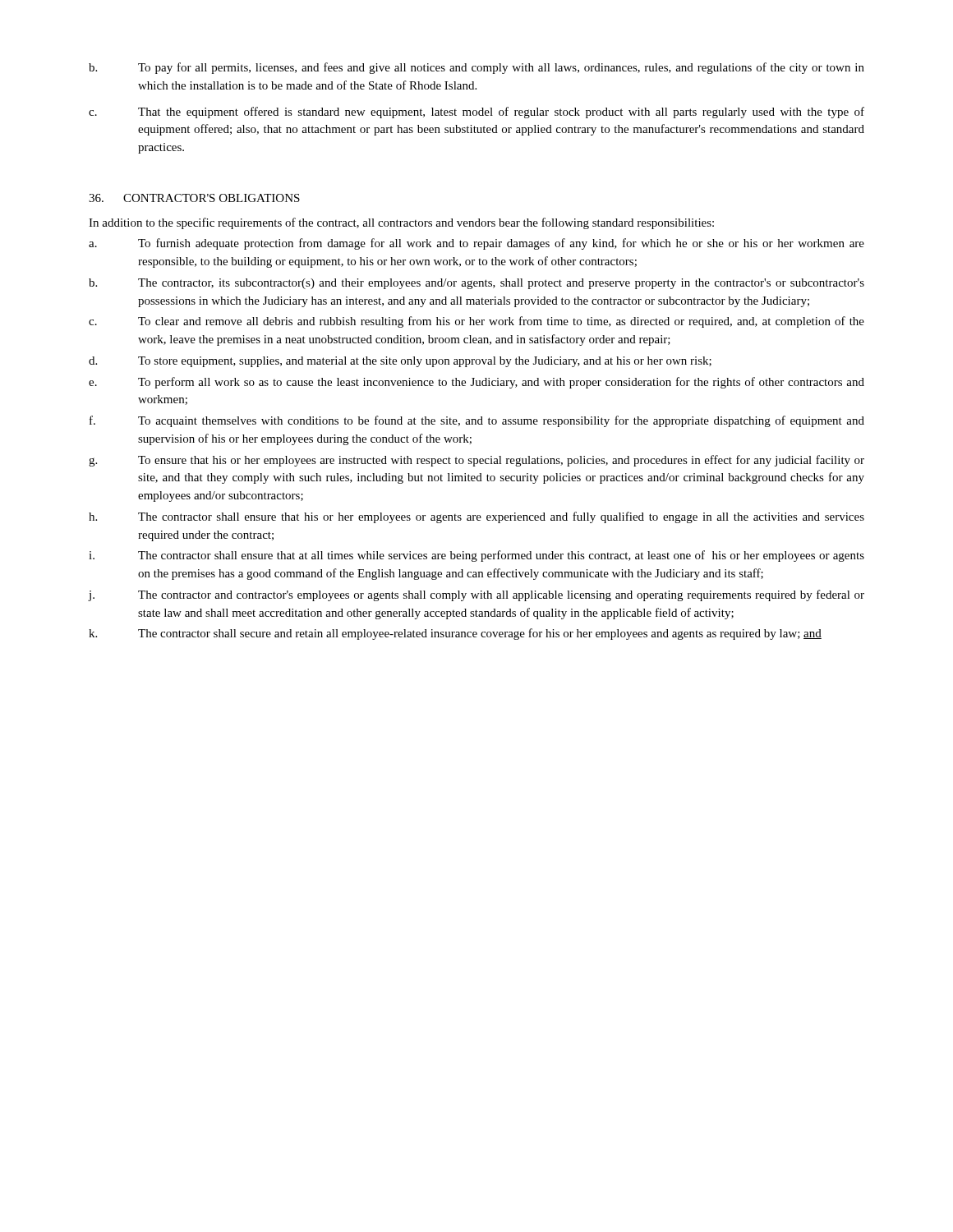Select the list item that says "e. To perform all work so as to"

pos(476,391)
